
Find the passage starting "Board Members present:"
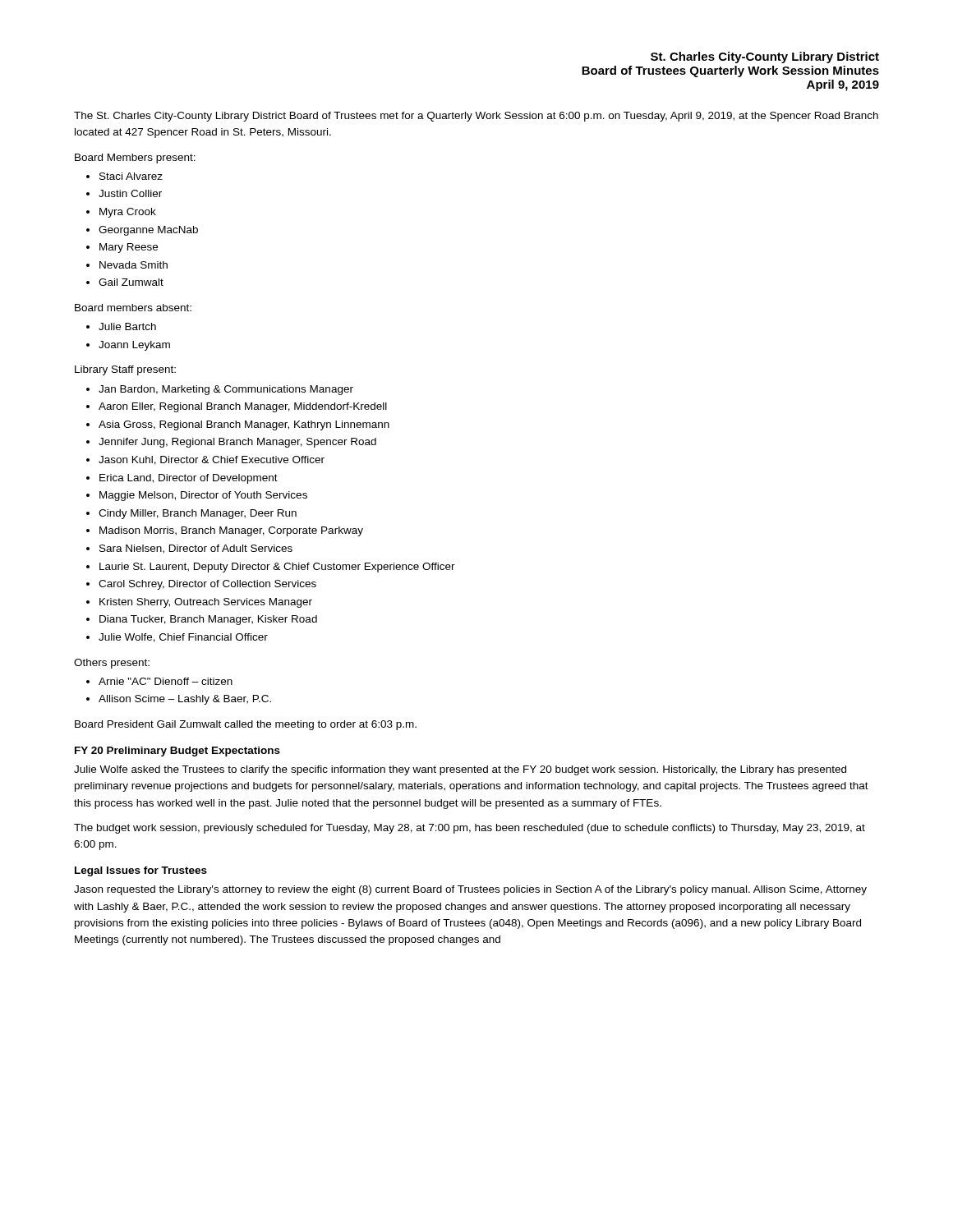tap(135, 157)
